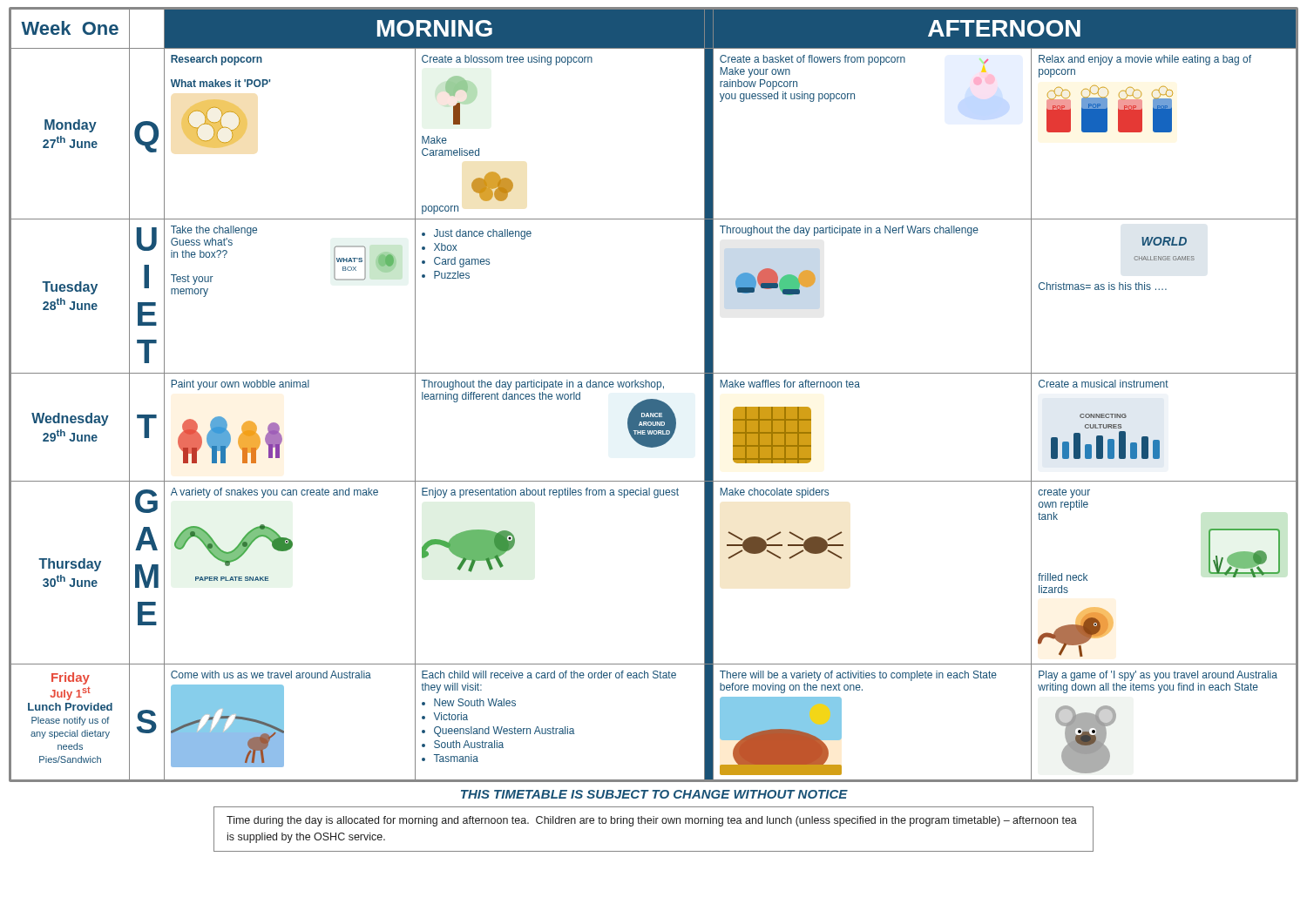
Task: Select the text starting "Friday July 1st Lunch"
Action: tap(70, 717)
